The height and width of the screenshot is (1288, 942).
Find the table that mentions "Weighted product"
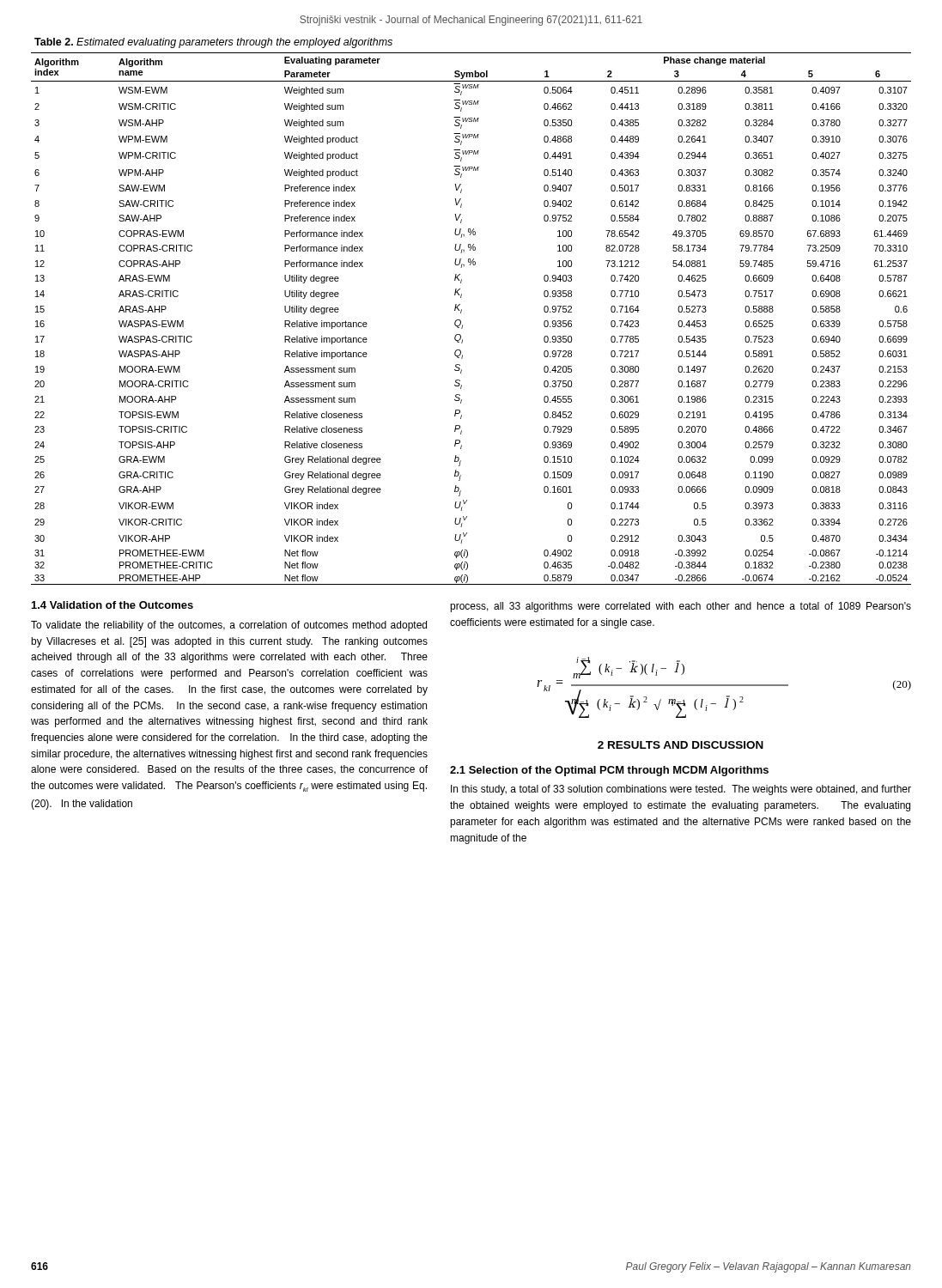pyautogui.click(x=471, y=319)
